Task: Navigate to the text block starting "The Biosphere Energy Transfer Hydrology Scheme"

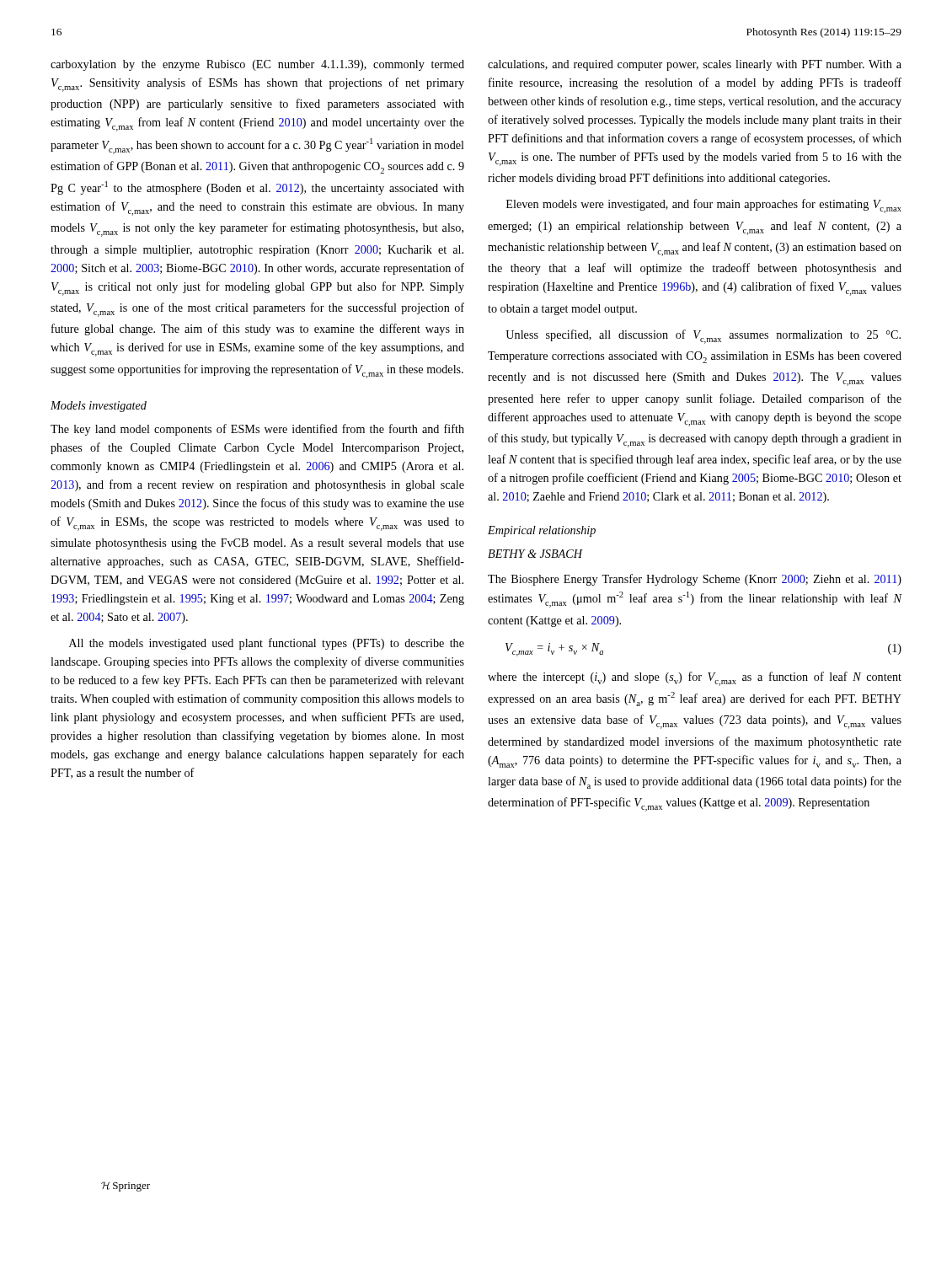Action: (695, 600)
